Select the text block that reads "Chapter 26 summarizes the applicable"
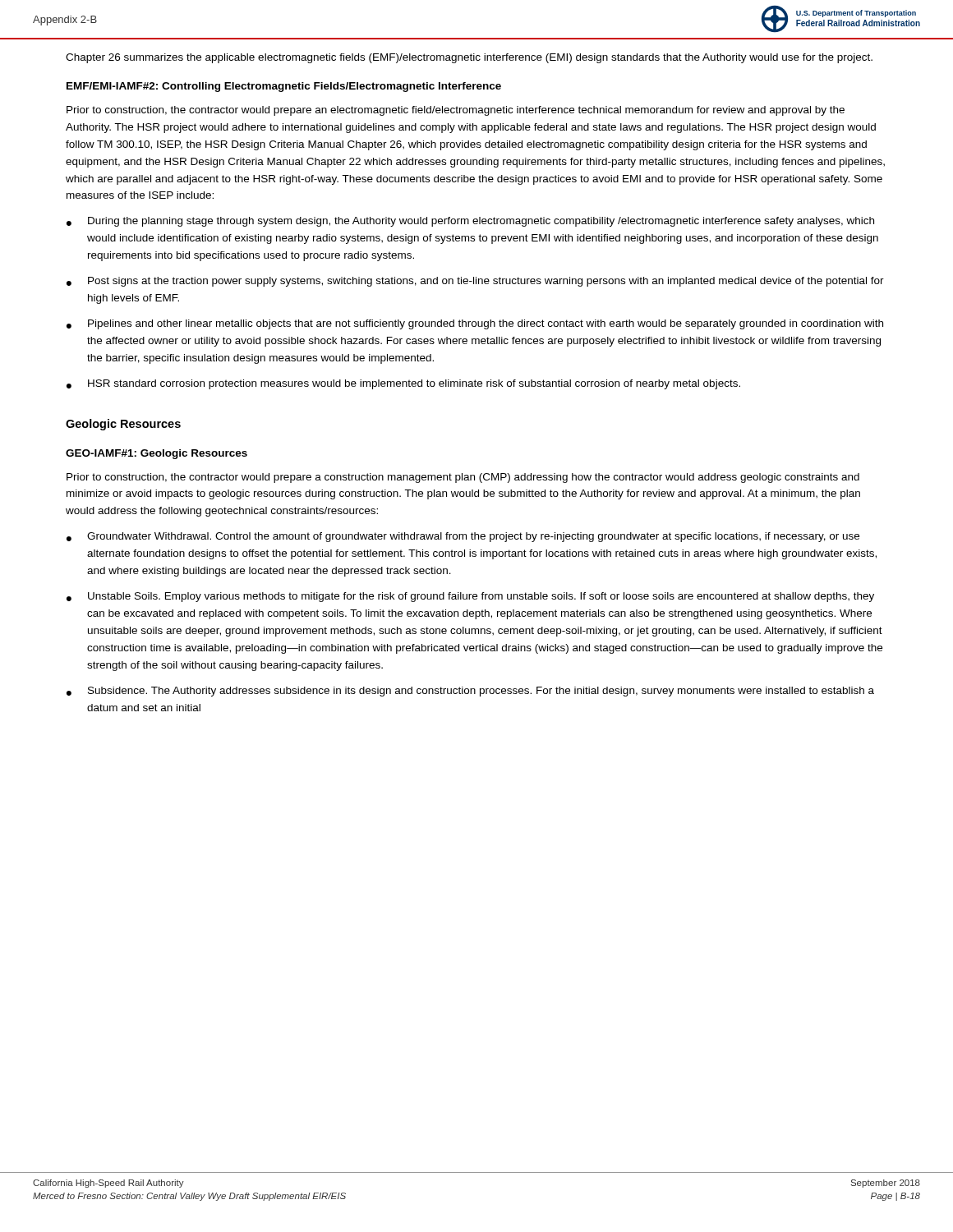Image resolution: width=953 pixels, height=1232 pixels. coord(470,57)
